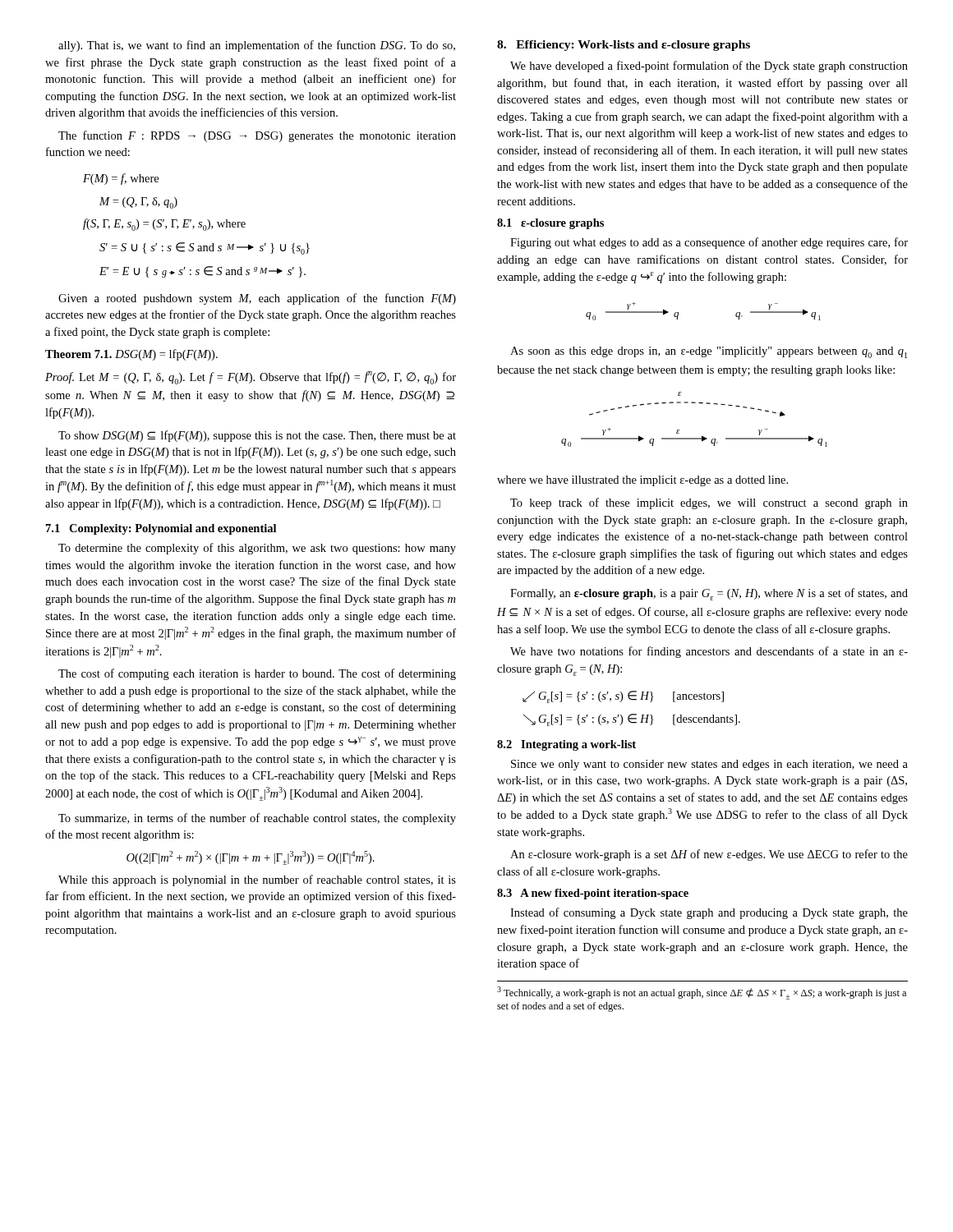This screenshot has width=953, height=1232.
Task: Select the text block starting "where we have"
Action: click(702, 575)
